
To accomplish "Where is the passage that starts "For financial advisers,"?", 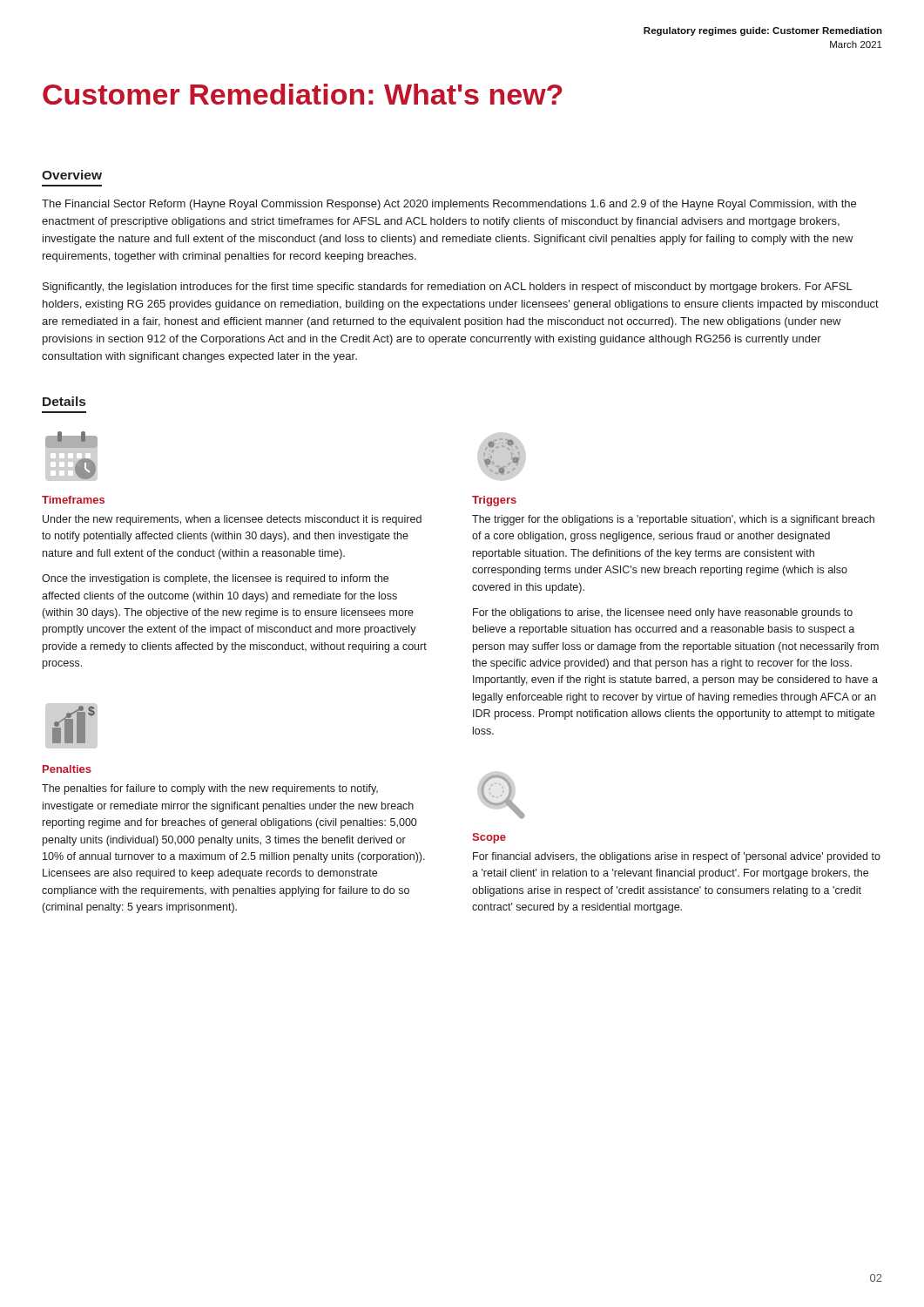I will point(676,882).
